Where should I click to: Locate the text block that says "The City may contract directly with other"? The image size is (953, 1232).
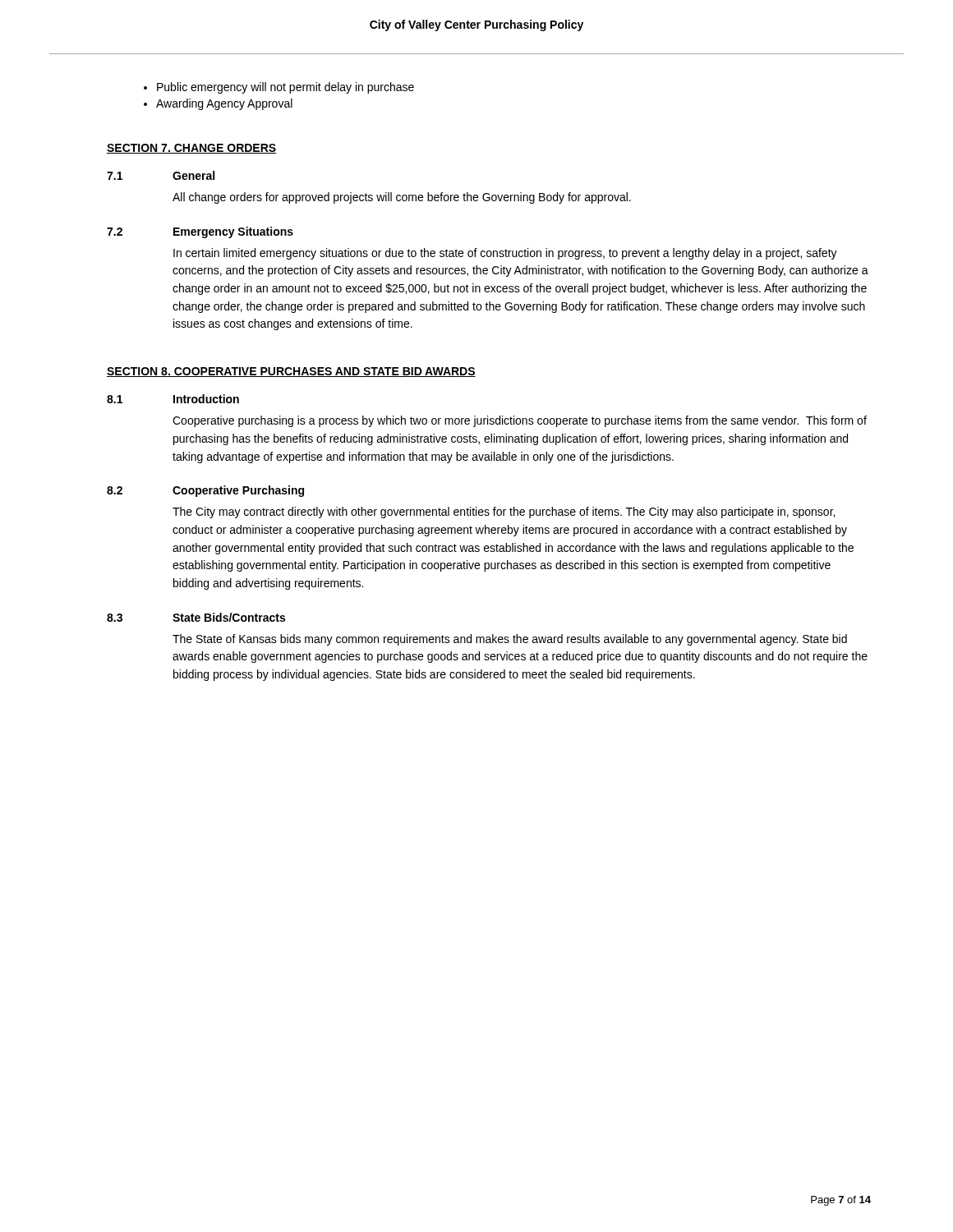513,547
